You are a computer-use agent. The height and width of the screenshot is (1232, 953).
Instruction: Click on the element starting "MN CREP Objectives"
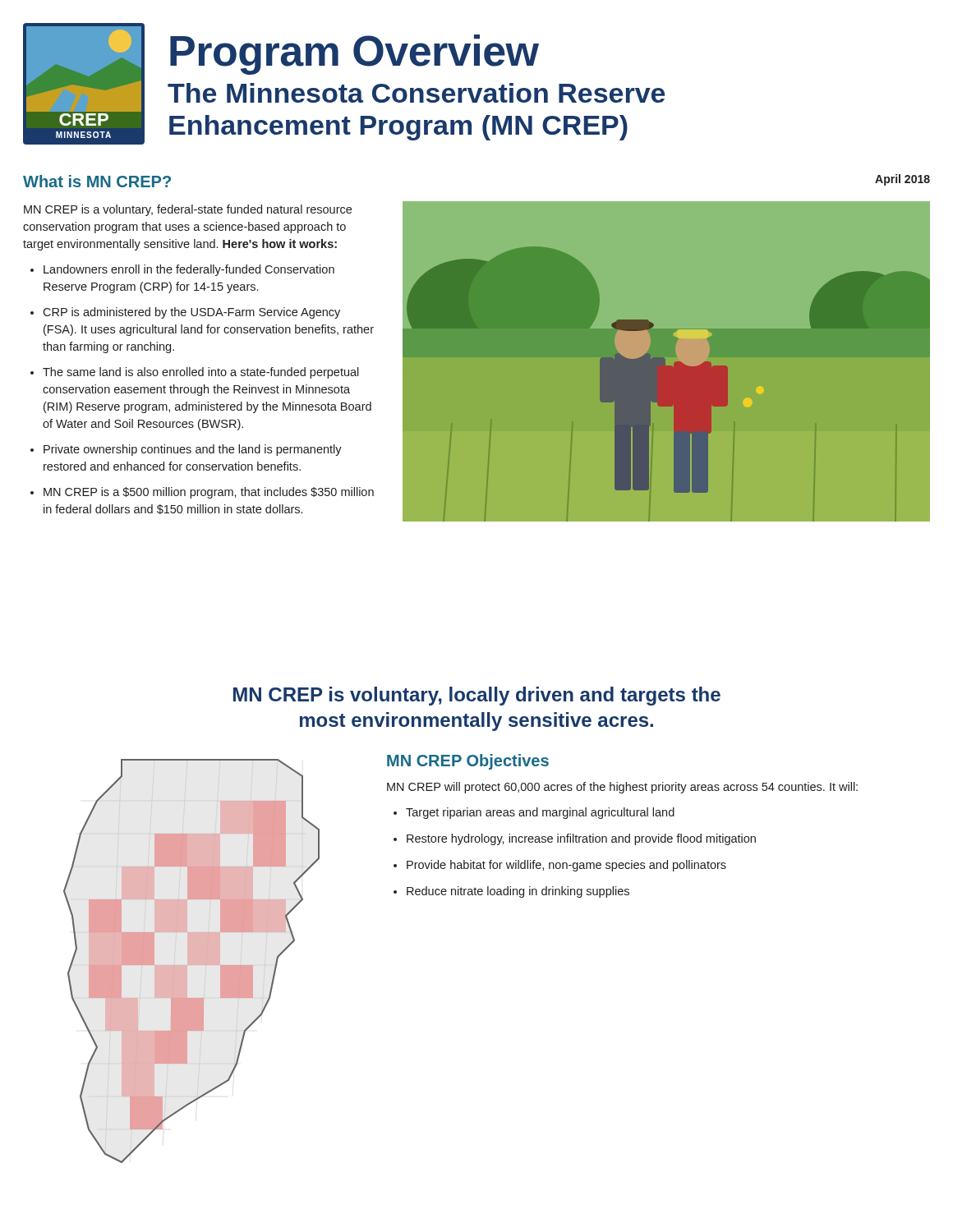point(468,761)
